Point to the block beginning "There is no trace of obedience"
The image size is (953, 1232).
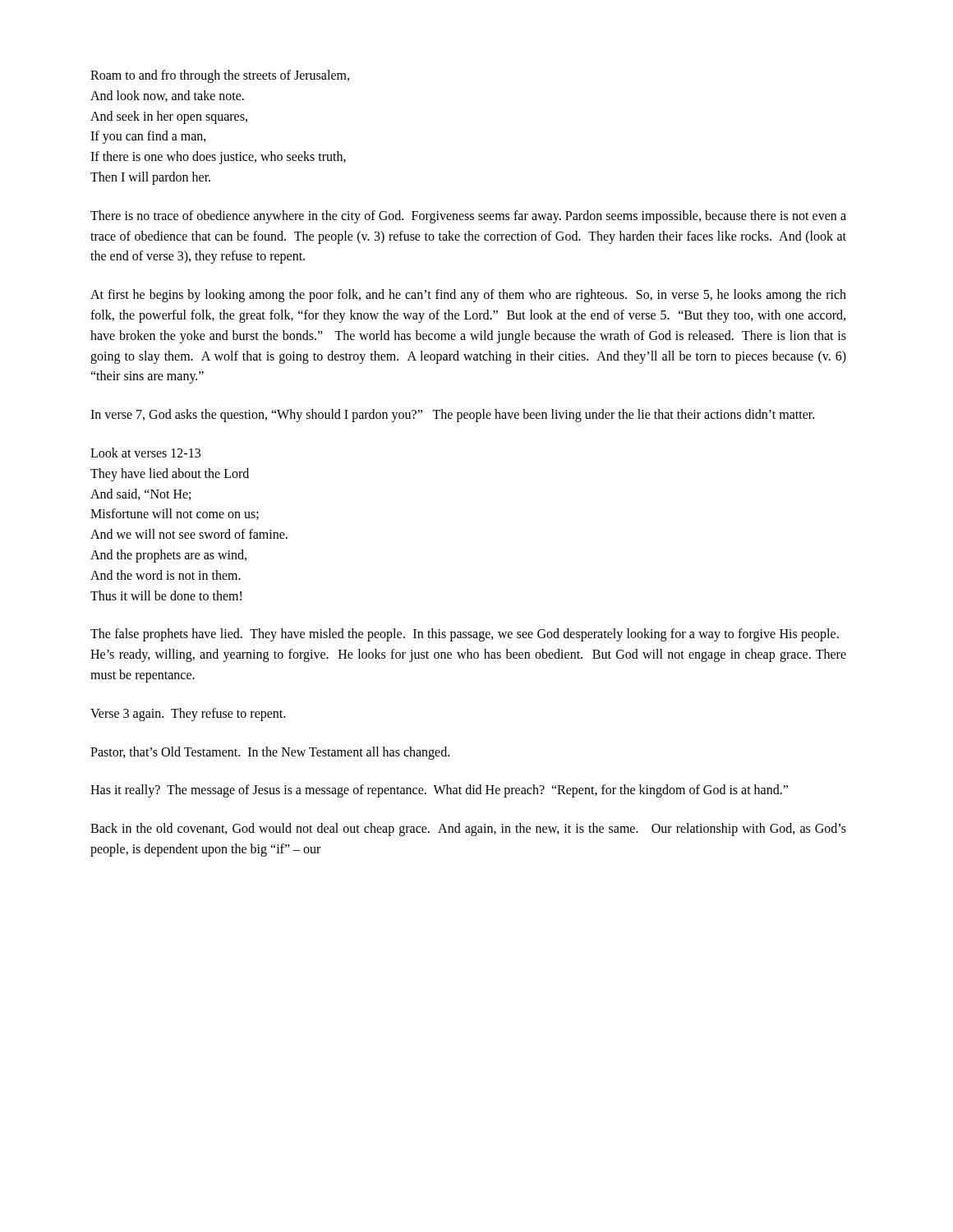click(468, 236)
